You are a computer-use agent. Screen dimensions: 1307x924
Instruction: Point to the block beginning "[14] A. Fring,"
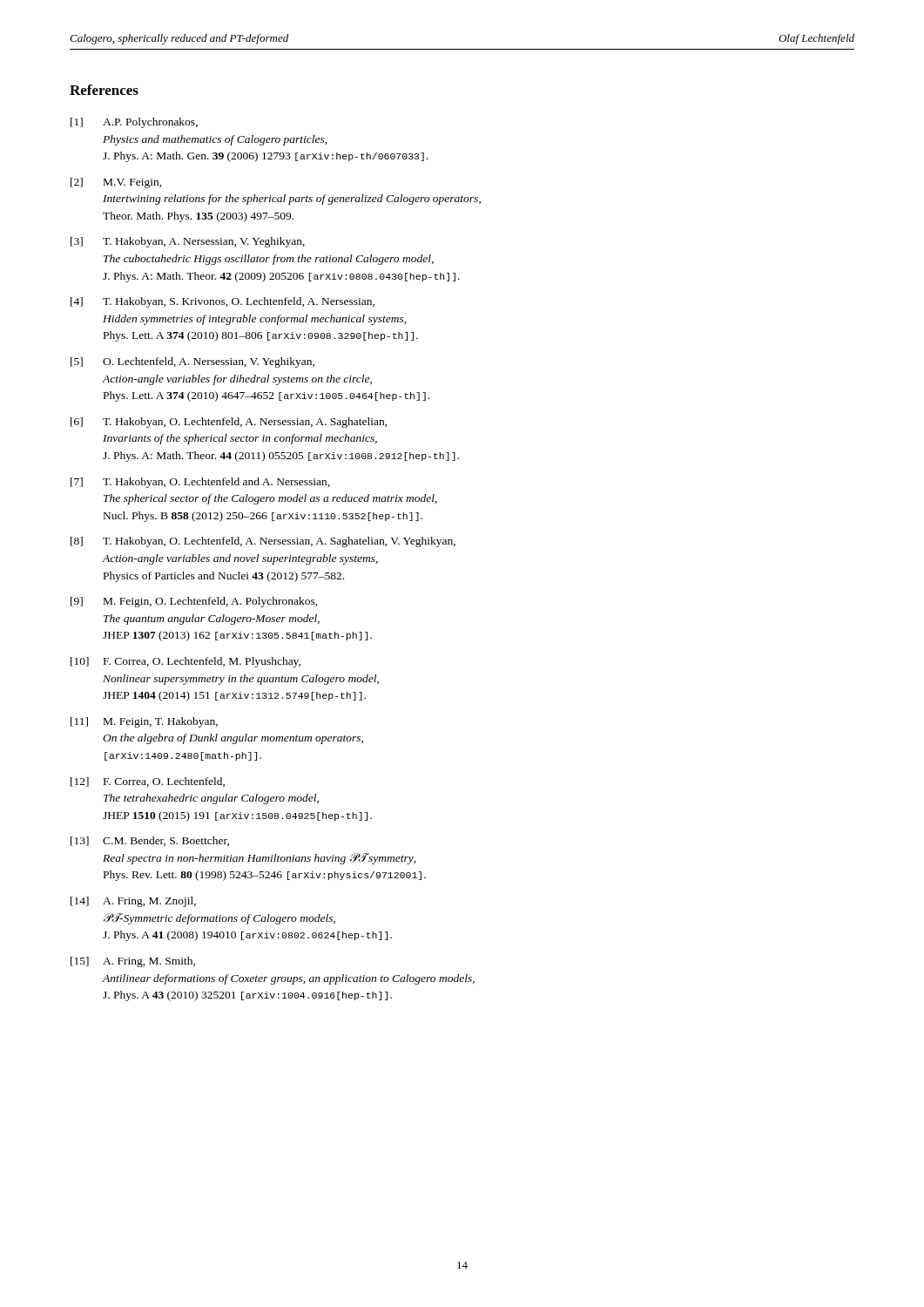coord(340,918)
